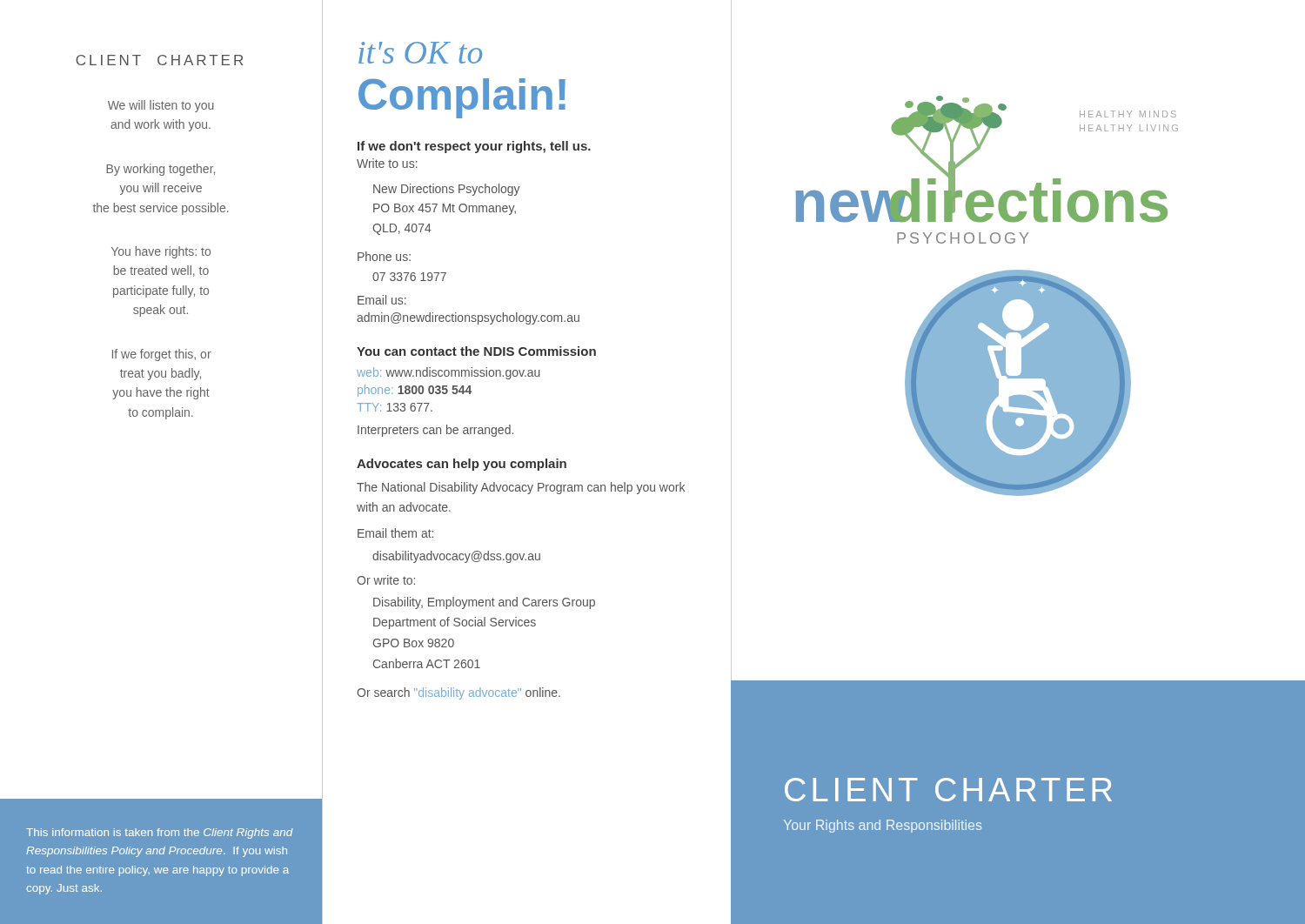
Task: Click on the passage starting "You have rights:"
Action: point(161,281)
